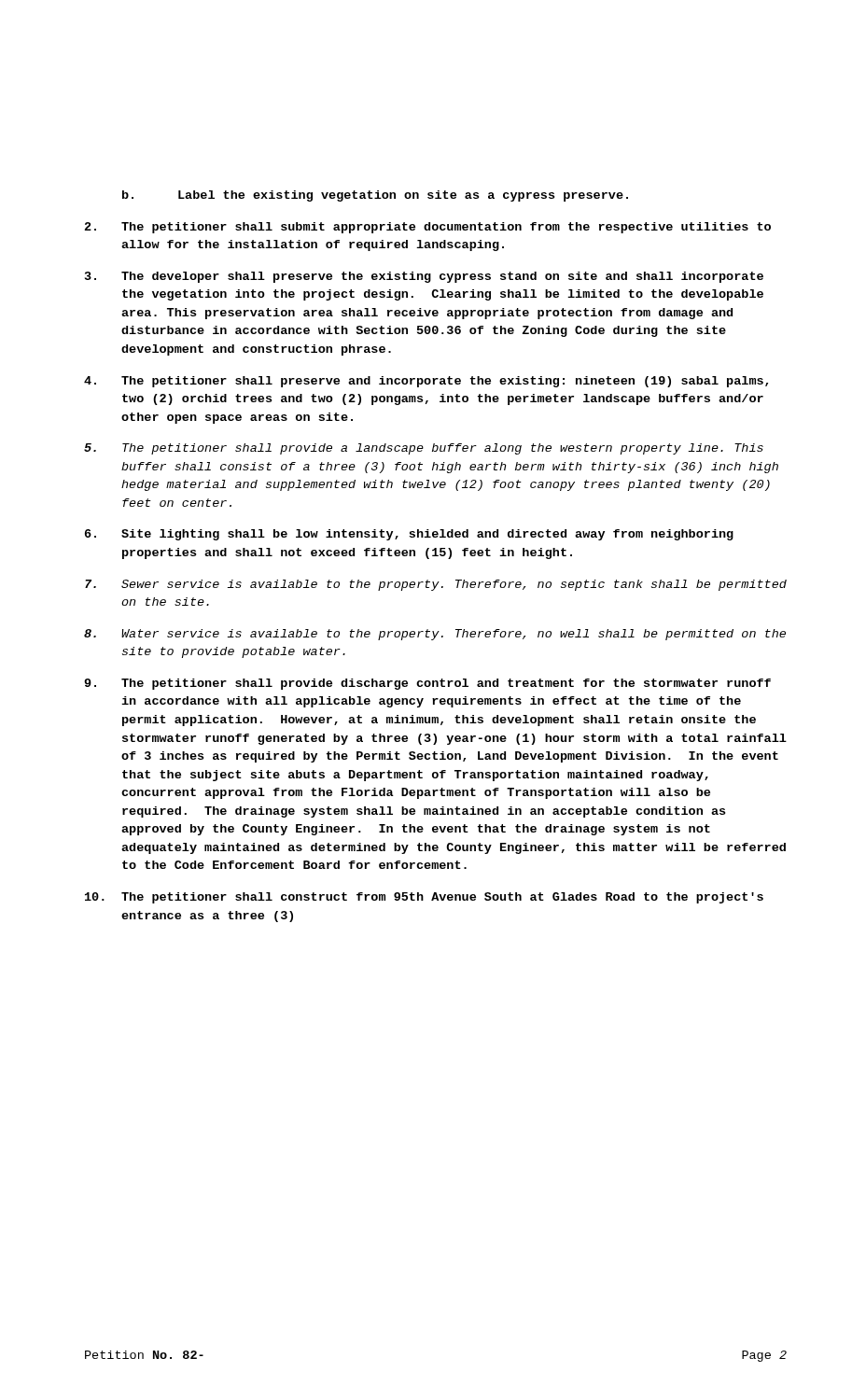Where is the passage that starts "3. The developer shall preserve"?
The height and width of the screenshot is (1400, 852).
[x=435, y=313]
